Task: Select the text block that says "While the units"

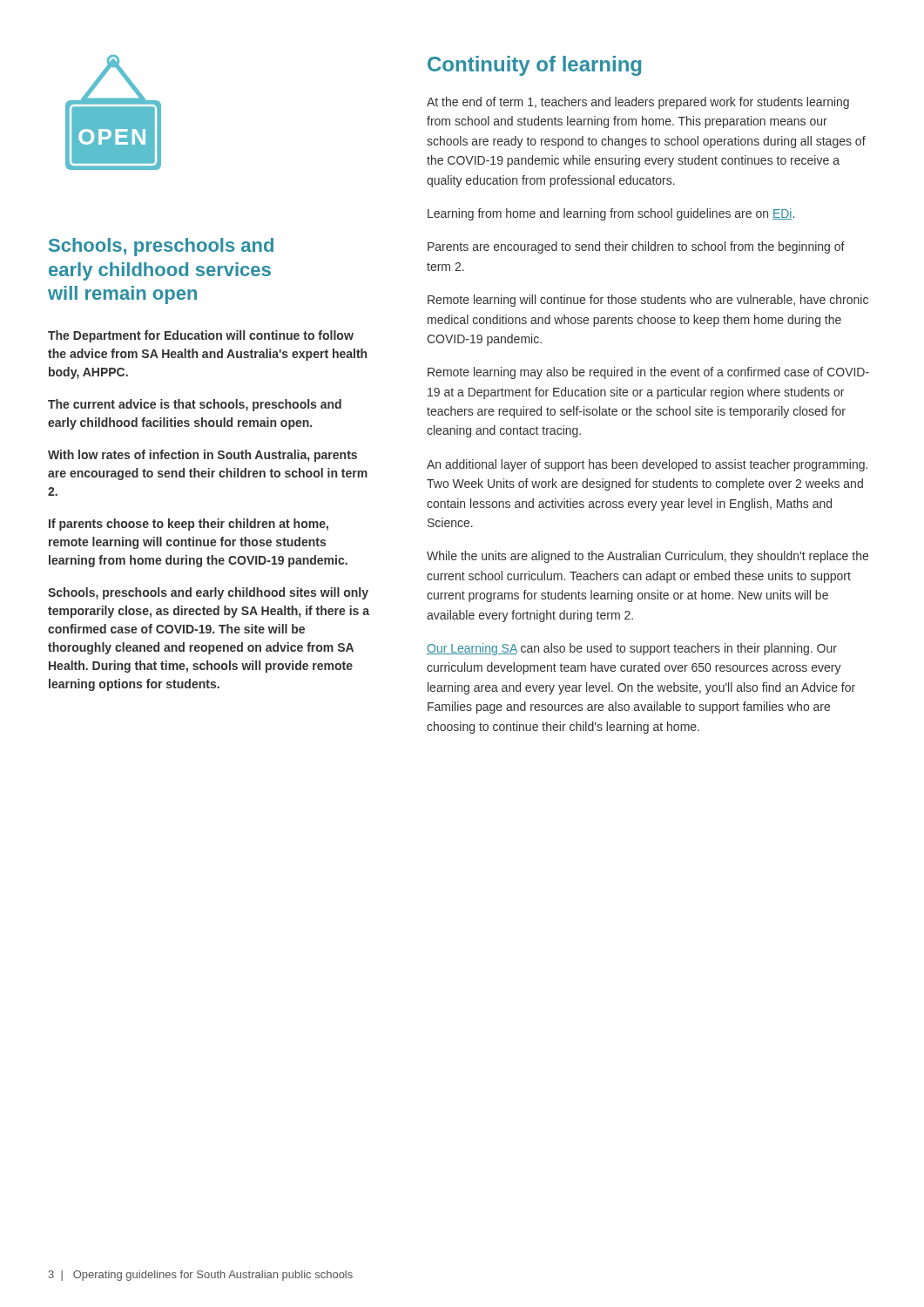Action: pyautogui.click(x=648, y=586)
